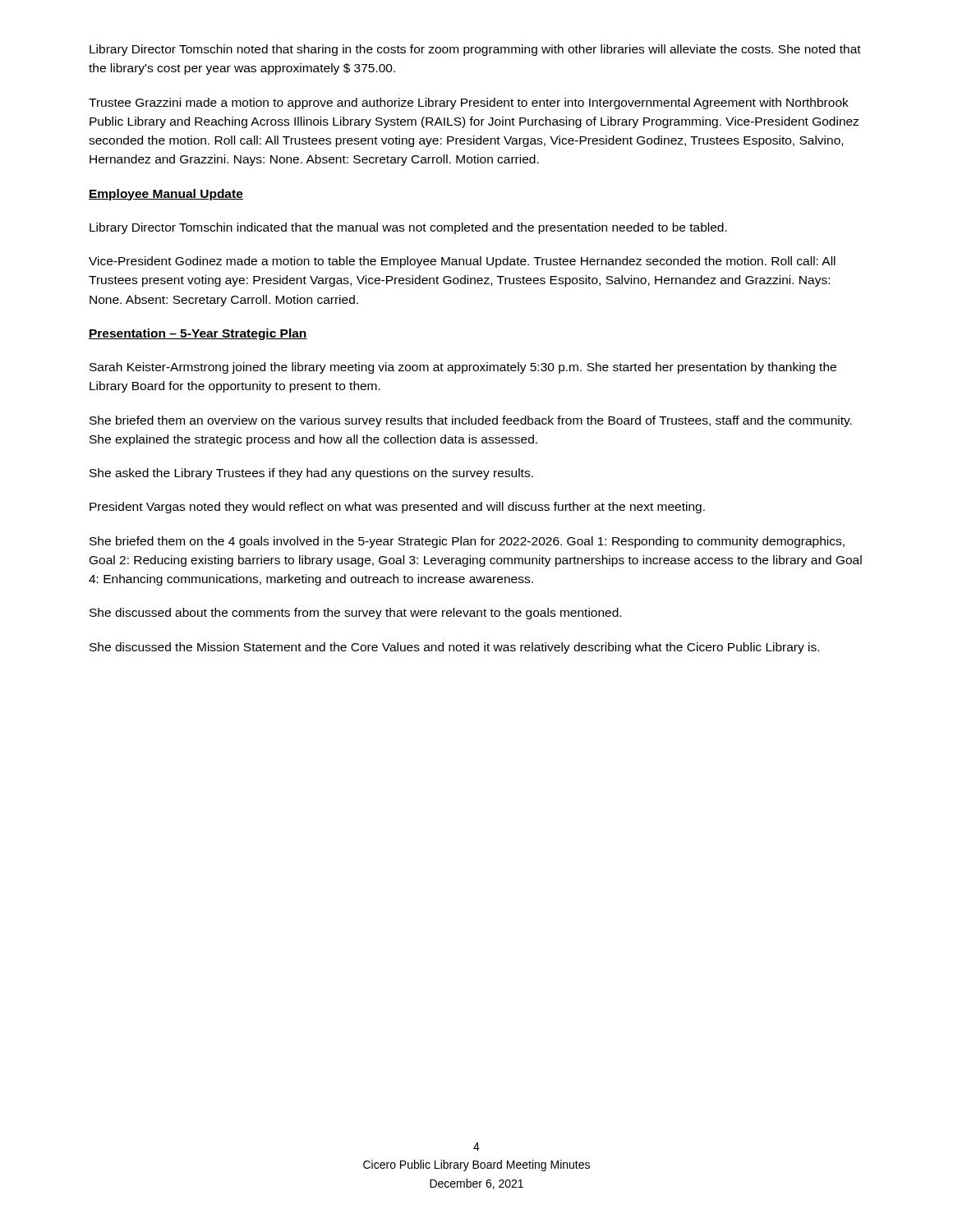Screen dimensions: 1232x953
Task: Click on the element starting "She discussed the Mission Statement and the"
Action: pos(455,646)
